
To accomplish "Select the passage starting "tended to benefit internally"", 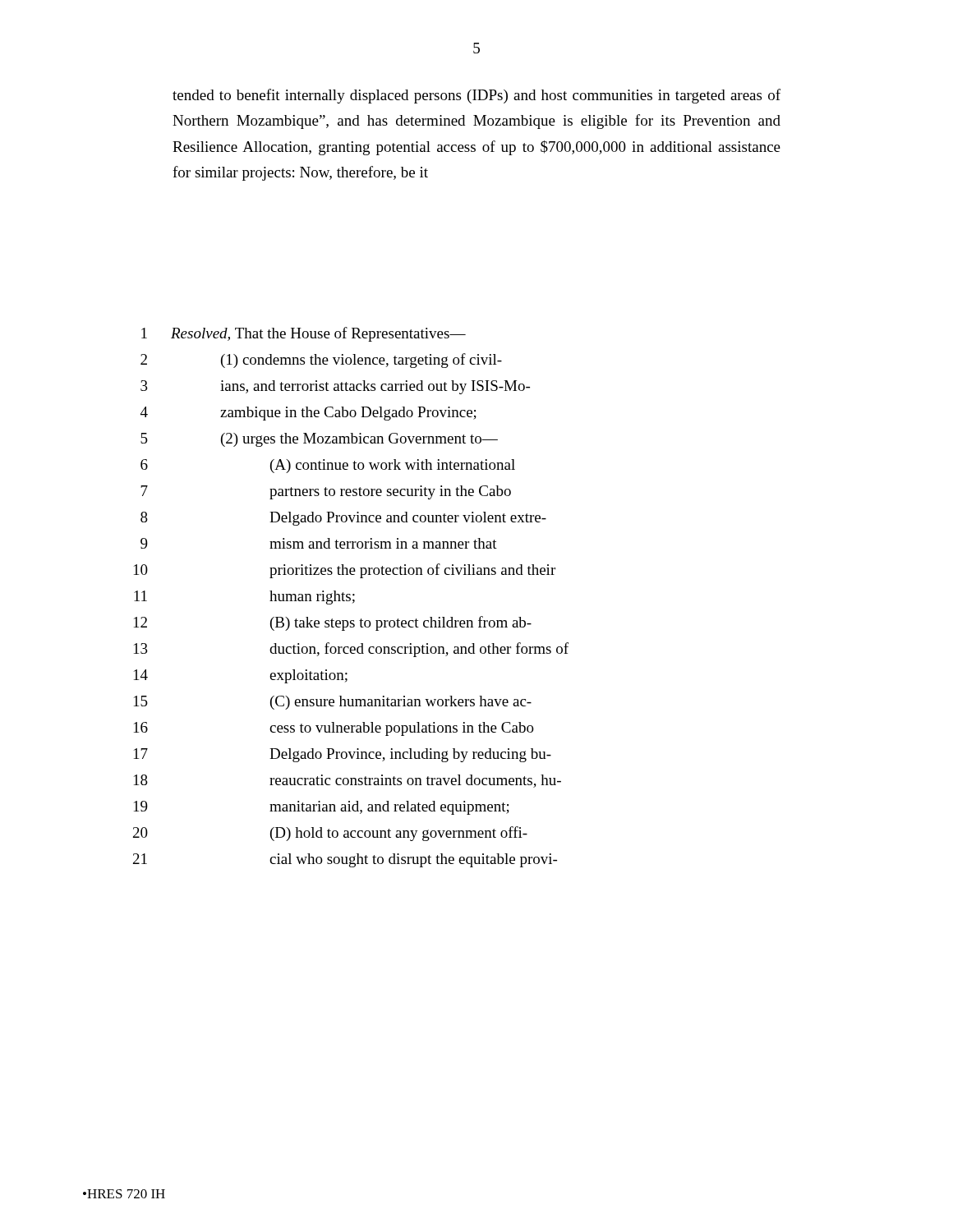I will (x=476, y=133).
